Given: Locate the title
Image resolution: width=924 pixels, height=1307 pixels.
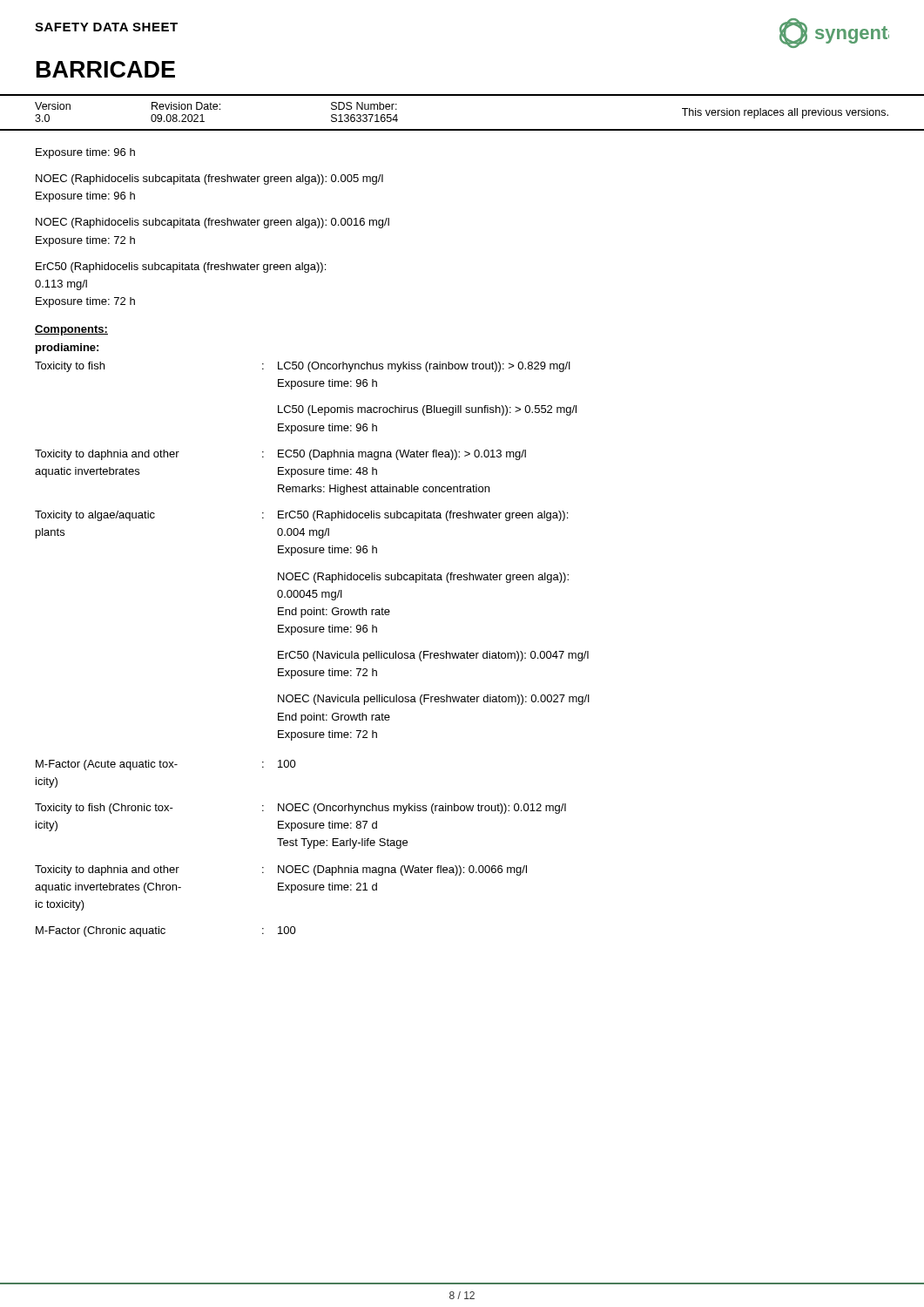Looking at the screenshot, I should 105,70.
